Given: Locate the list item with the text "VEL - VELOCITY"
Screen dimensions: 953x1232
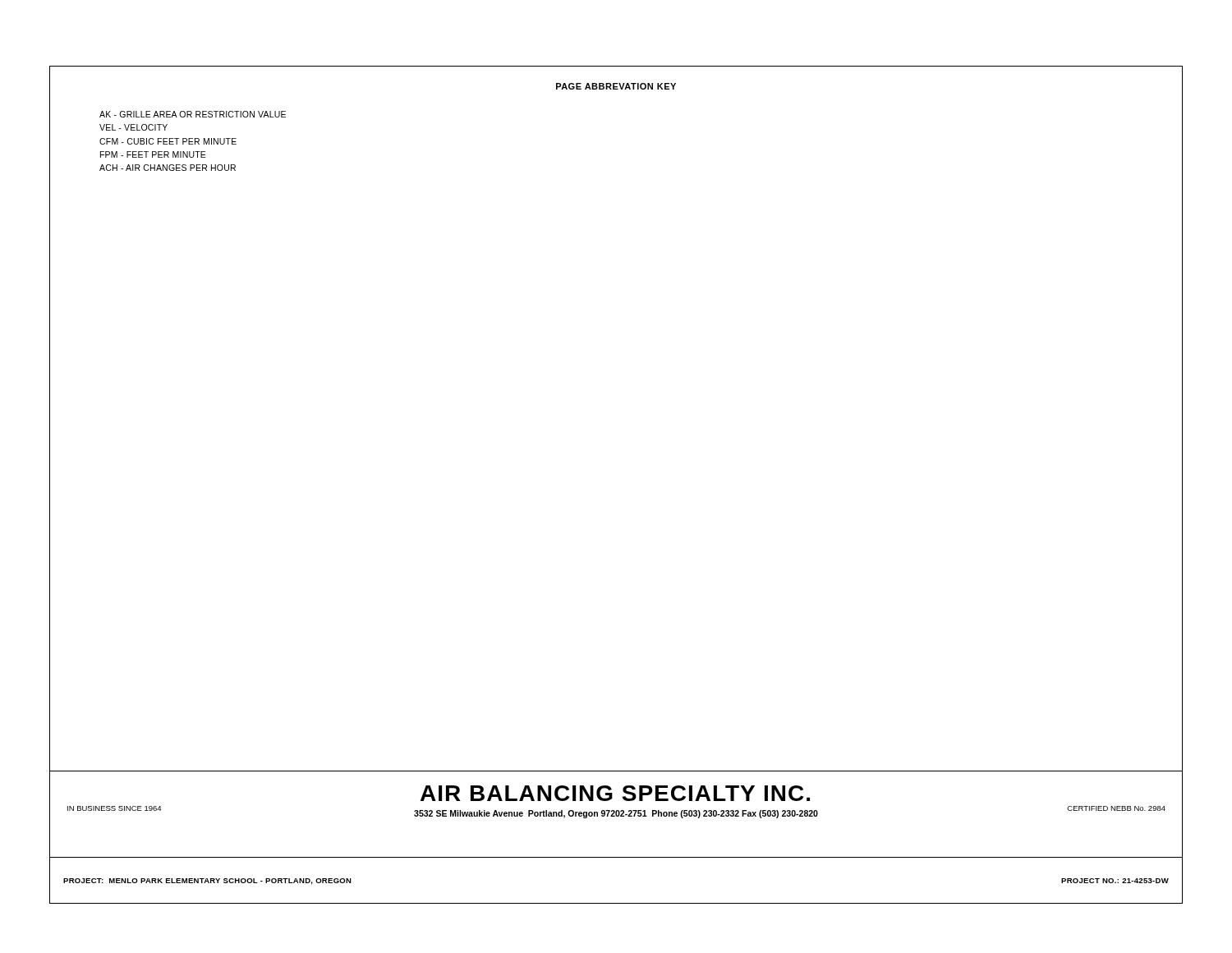Looking at the screenshot, I should 134,128.
